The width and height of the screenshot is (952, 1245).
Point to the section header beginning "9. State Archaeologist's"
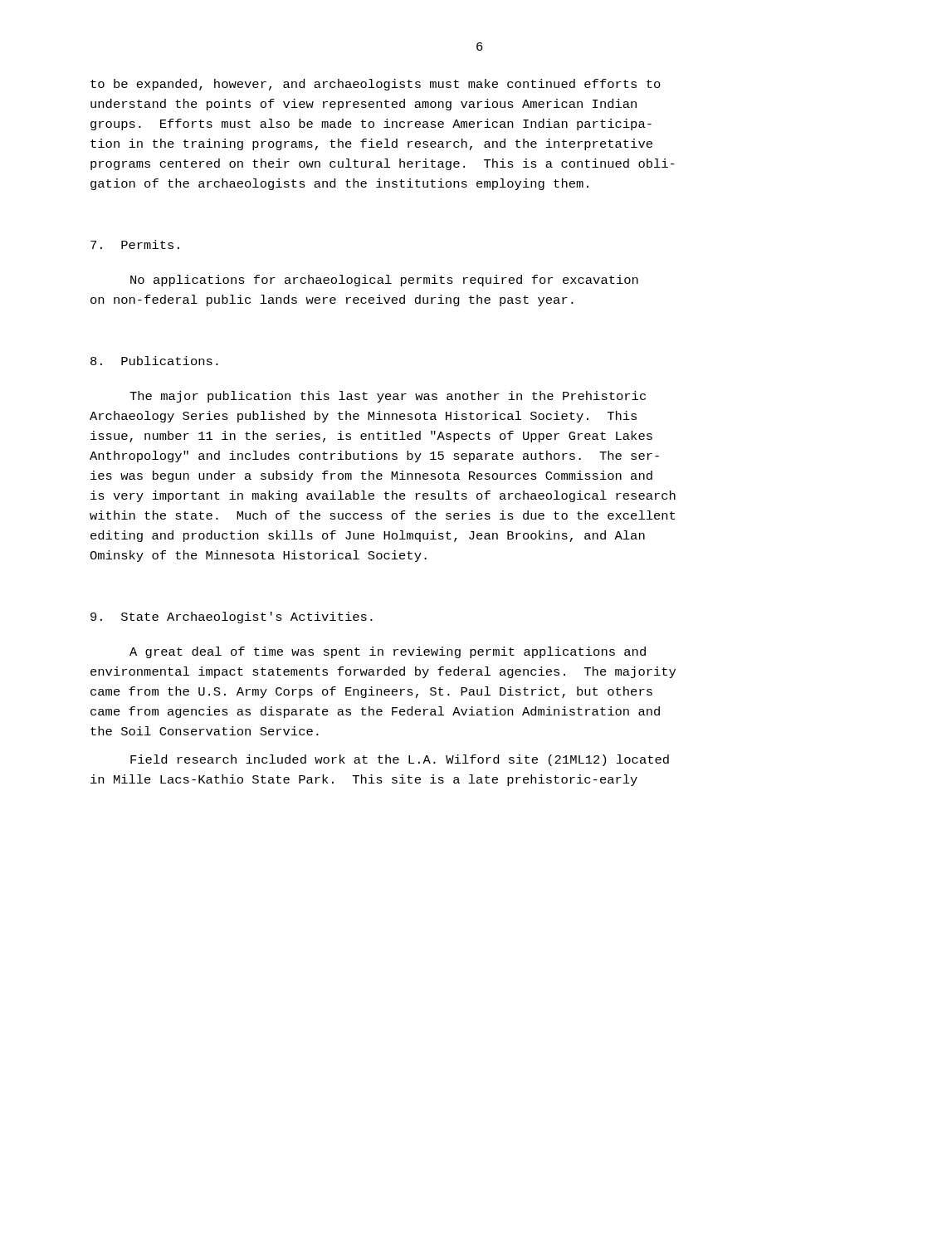pyautogui.click(x=232, y=618)
